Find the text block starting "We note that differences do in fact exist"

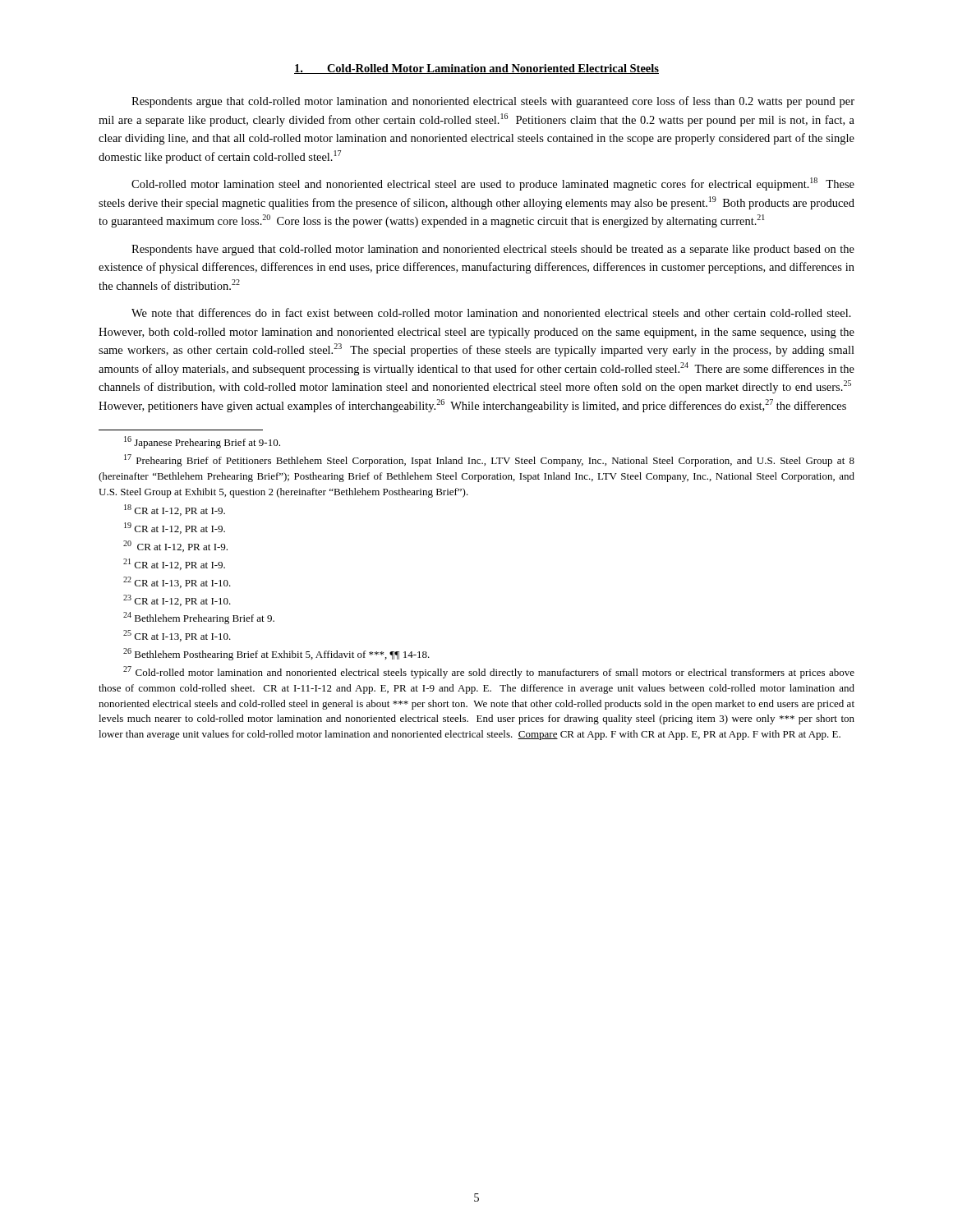[476, 359]
